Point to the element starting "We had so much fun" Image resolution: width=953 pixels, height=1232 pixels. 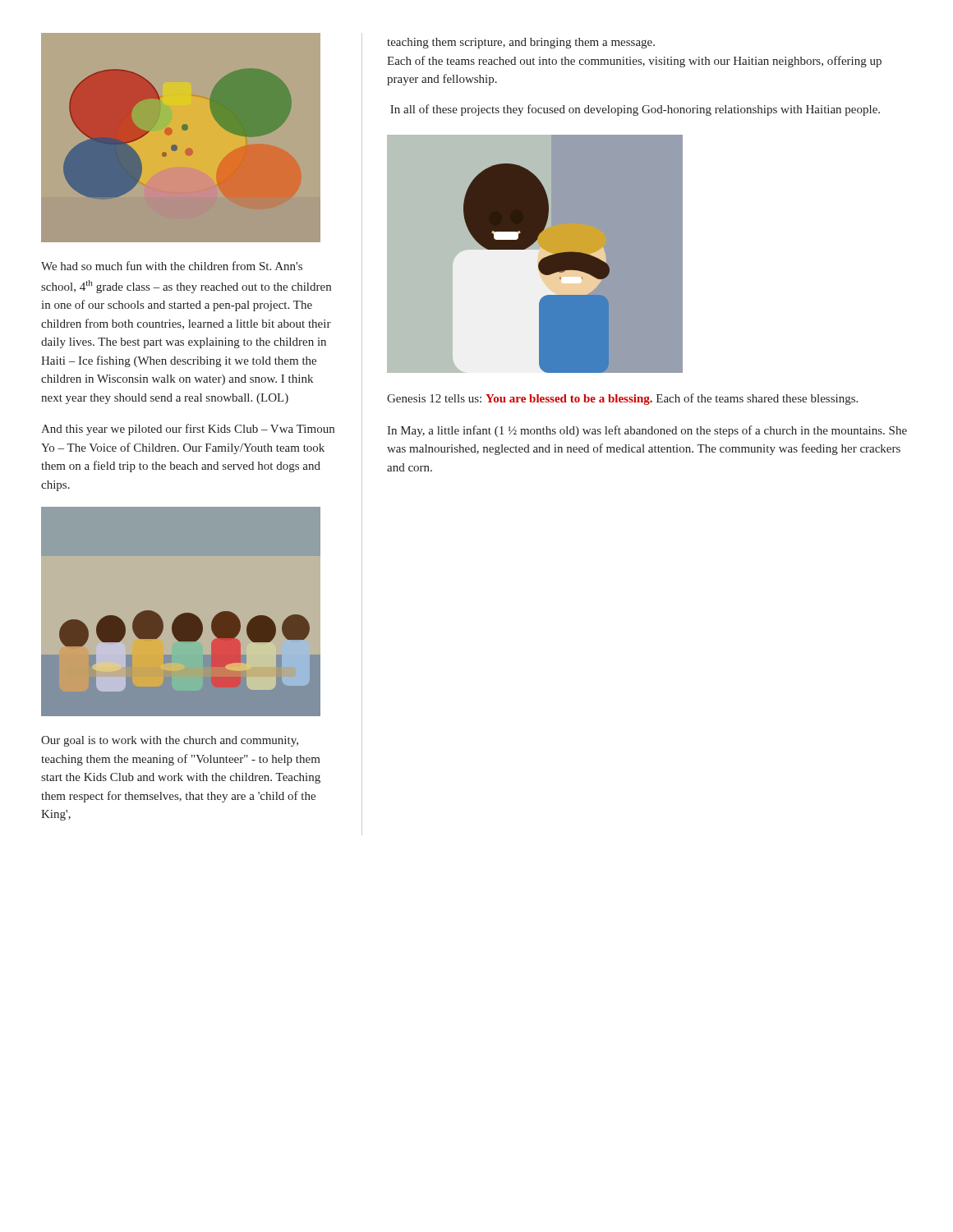coord(189,332)
